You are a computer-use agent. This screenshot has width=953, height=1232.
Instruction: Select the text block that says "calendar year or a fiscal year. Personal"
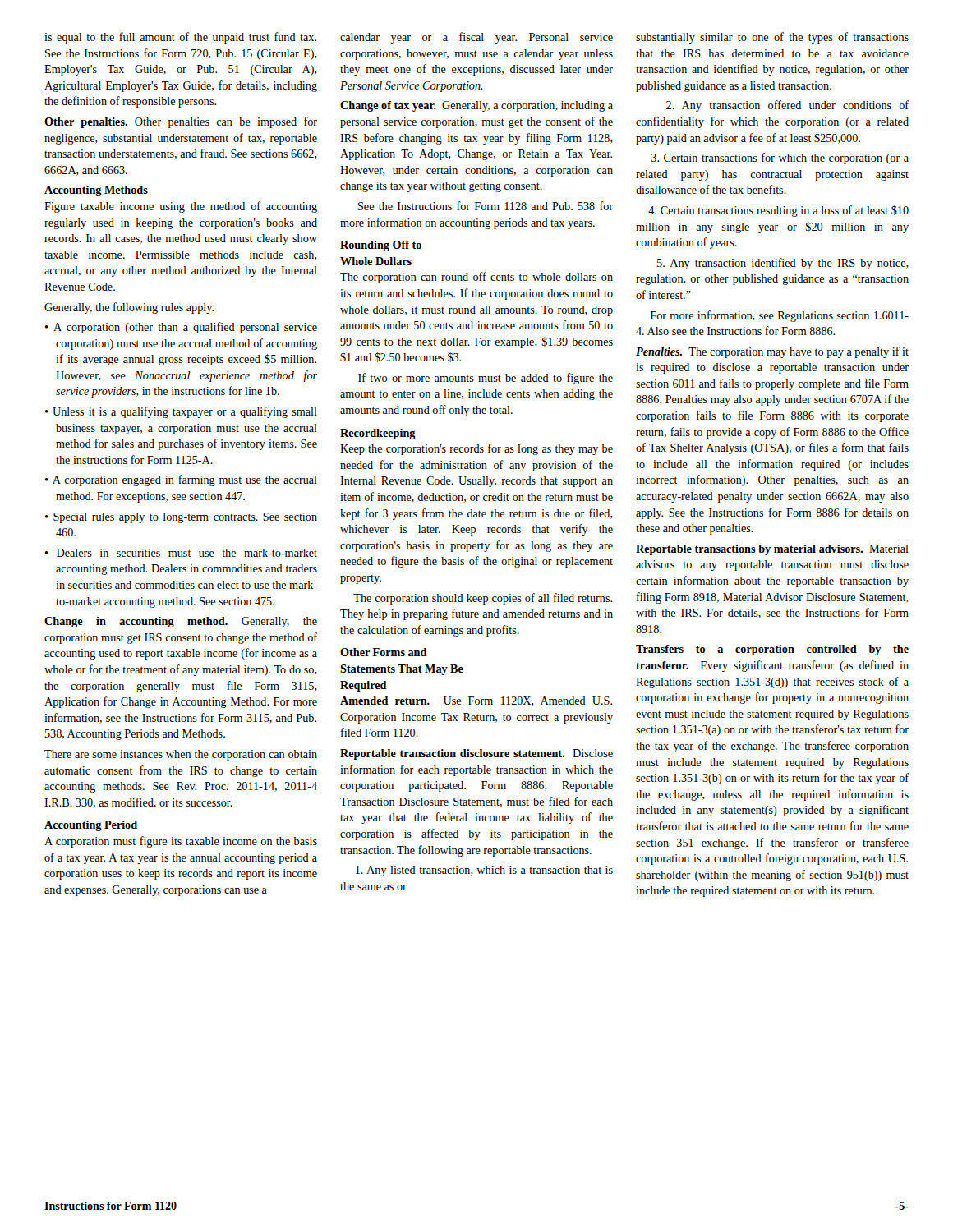pos(476,62)
